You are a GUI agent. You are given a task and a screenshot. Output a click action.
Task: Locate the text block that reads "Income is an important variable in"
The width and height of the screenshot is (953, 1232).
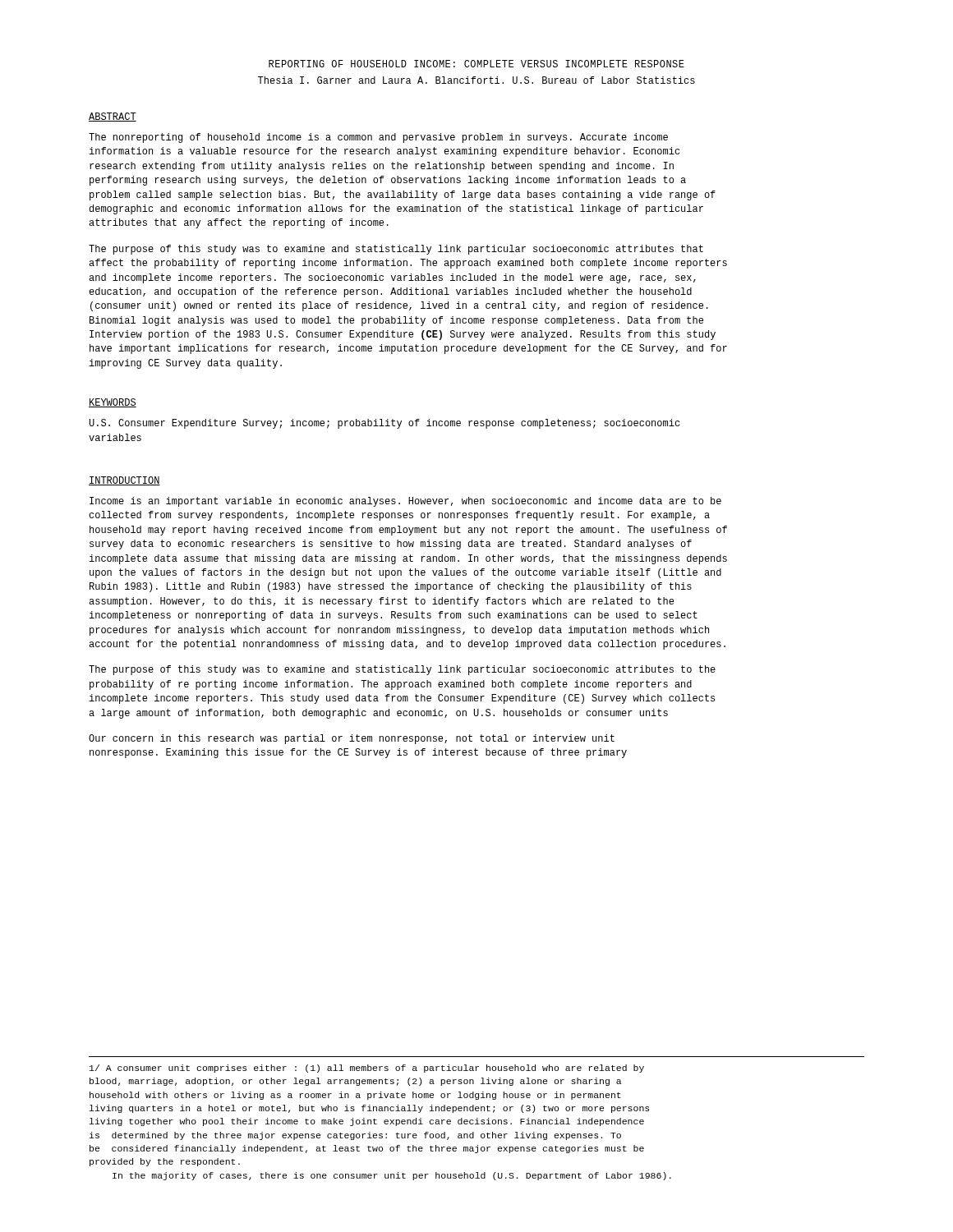(408, 573)
